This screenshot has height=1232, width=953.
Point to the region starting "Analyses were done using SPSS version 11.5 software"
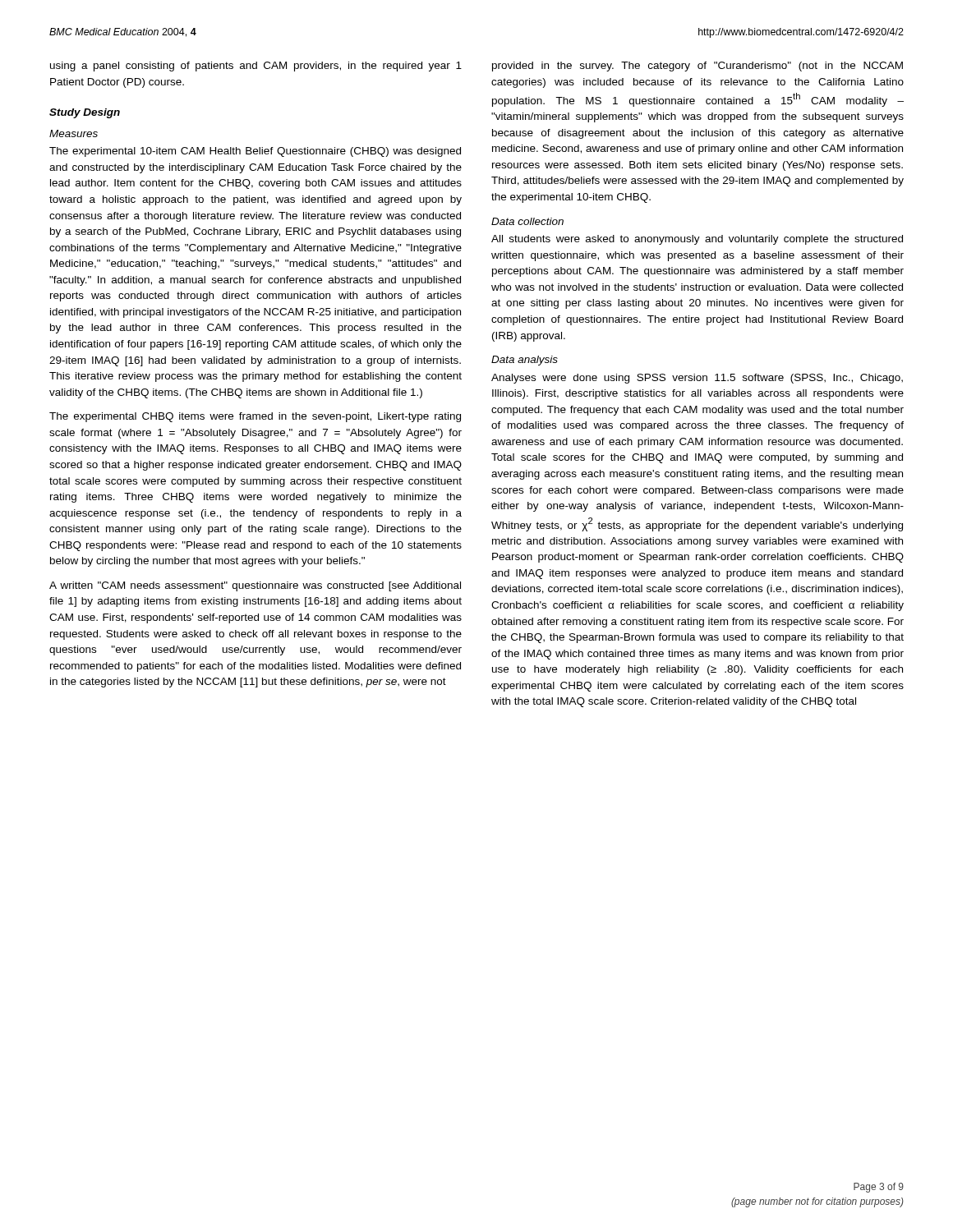(x=698, y=539)
